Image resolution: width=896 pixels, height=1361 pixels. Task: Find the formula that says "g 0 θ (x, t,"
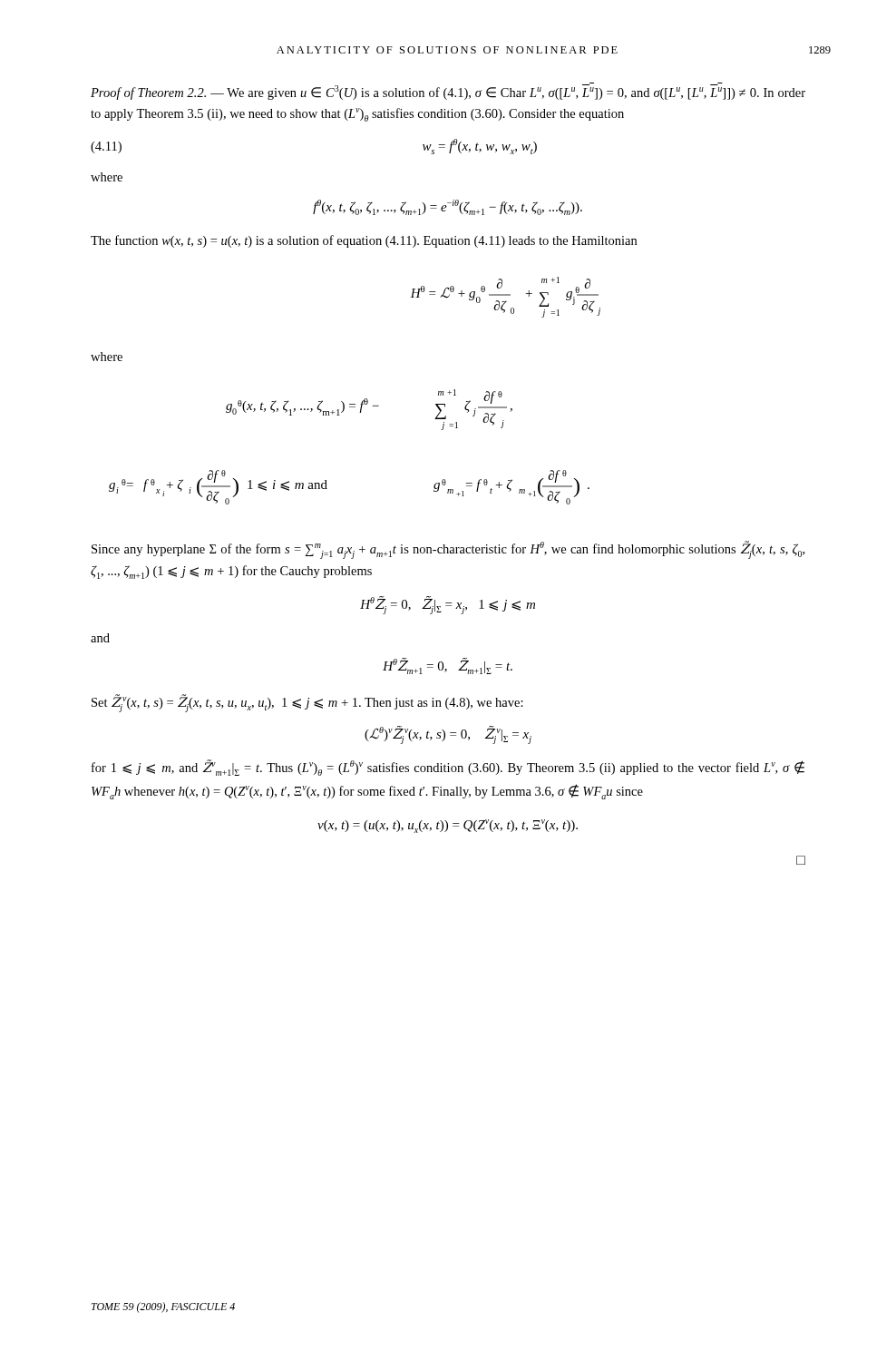[x=448, y=408]
